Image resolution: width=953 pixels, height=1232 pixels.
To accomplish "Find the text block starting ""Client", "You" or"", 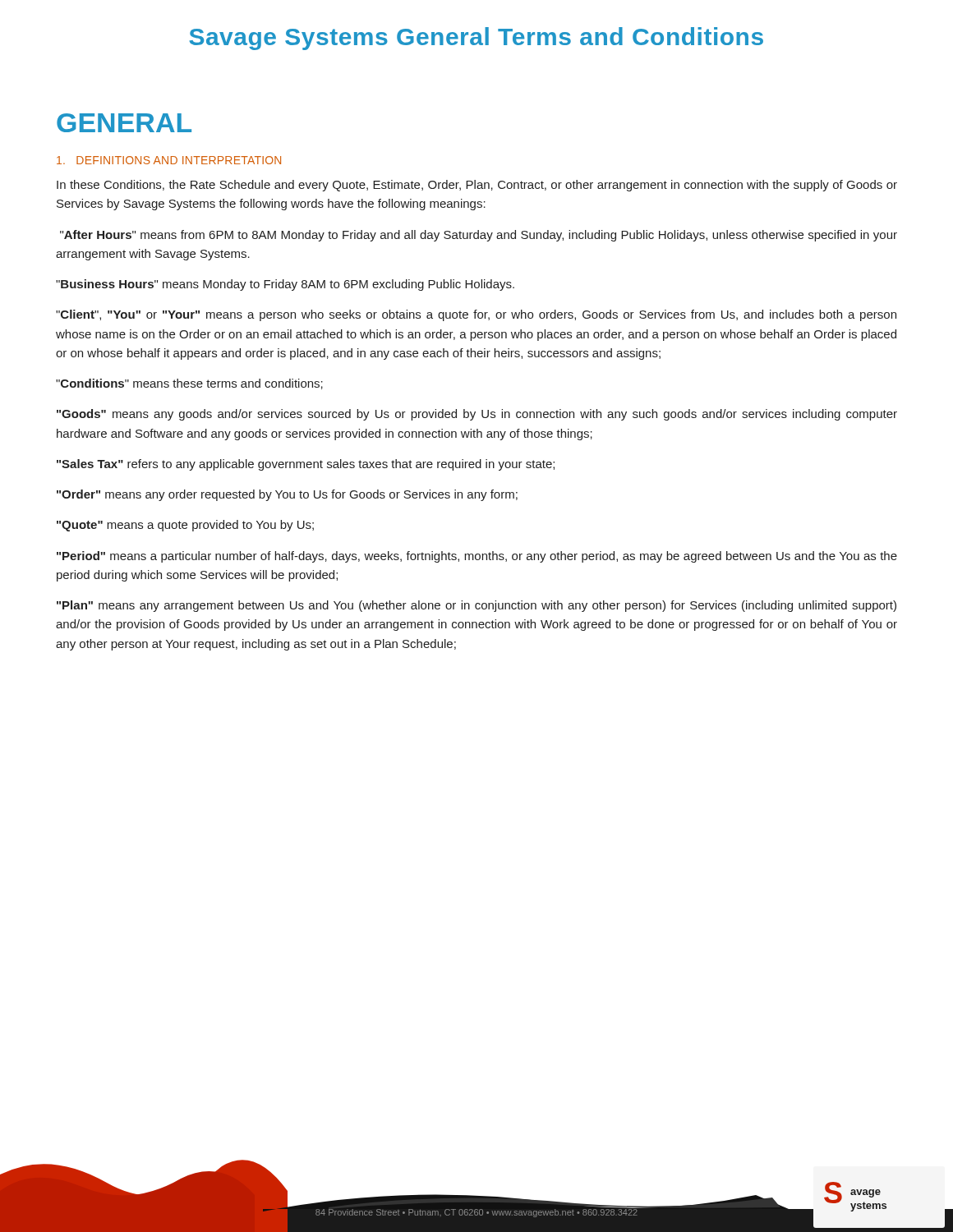I will [476, 333].
